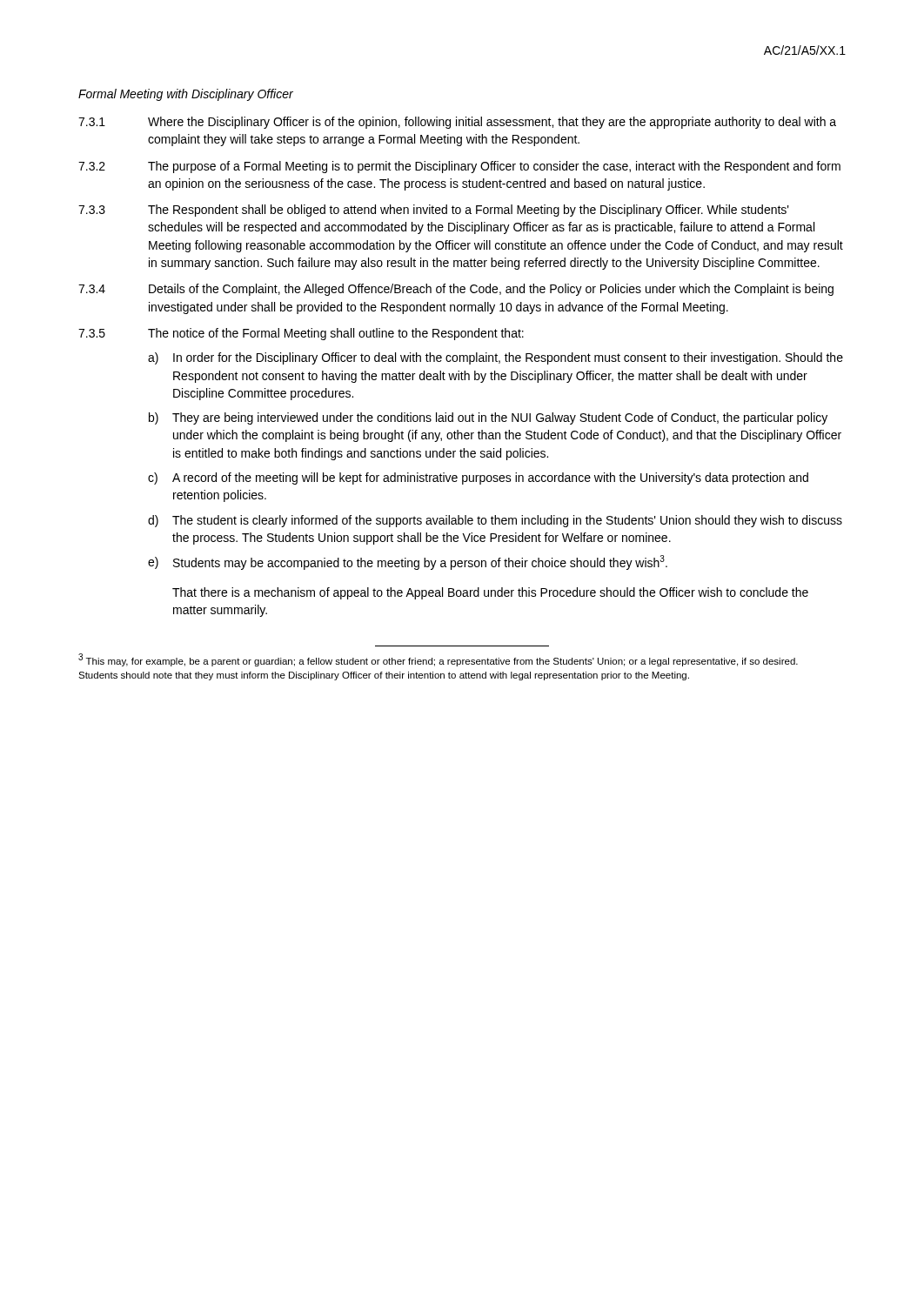Find the list item with the text "7.3.5 The notice of the Formal Meeting shall"
The height and width of the screenshot is (1305, 924).
(462, 472)
